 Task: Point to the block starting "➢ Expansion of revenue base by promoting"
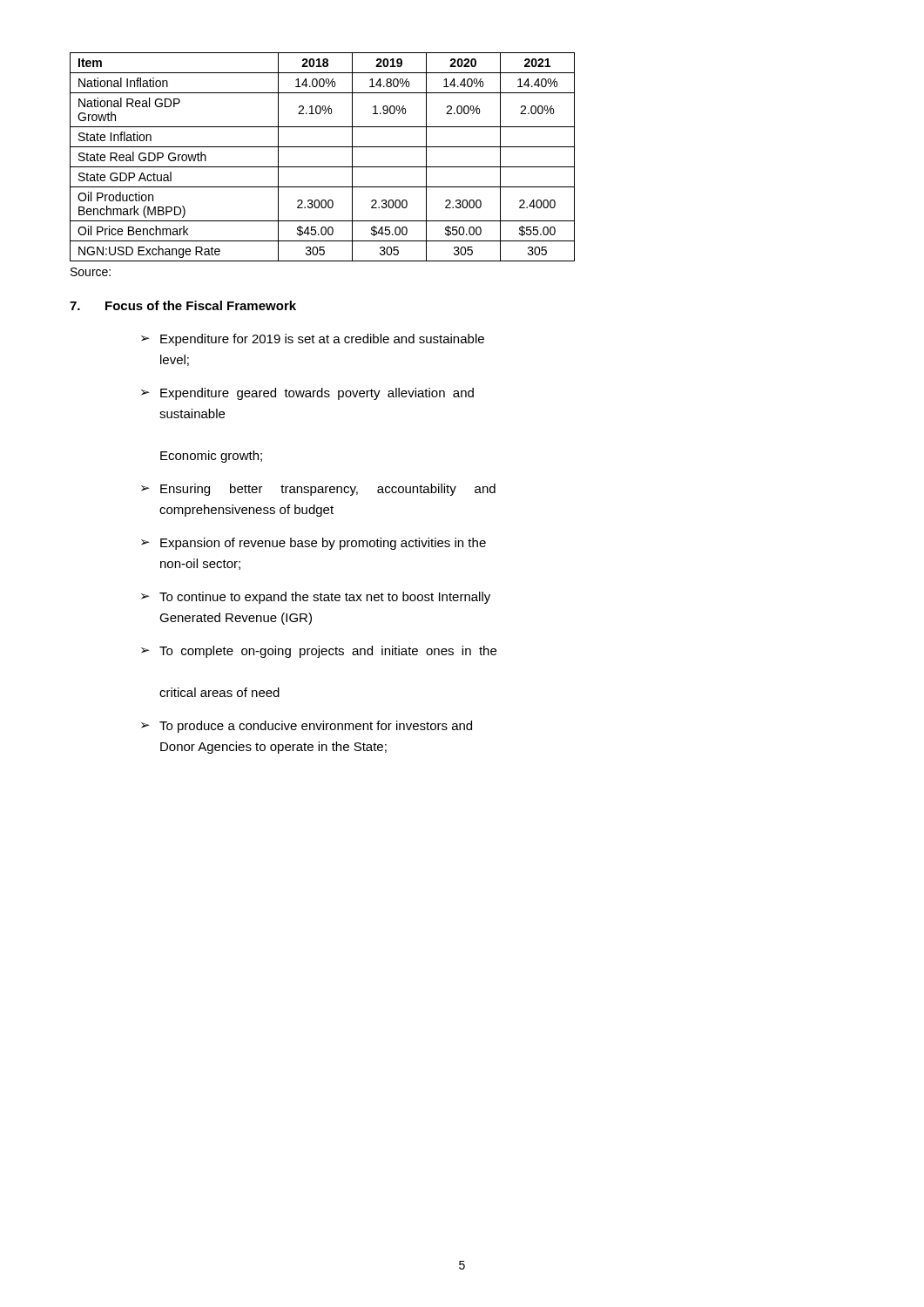(313, 553)
